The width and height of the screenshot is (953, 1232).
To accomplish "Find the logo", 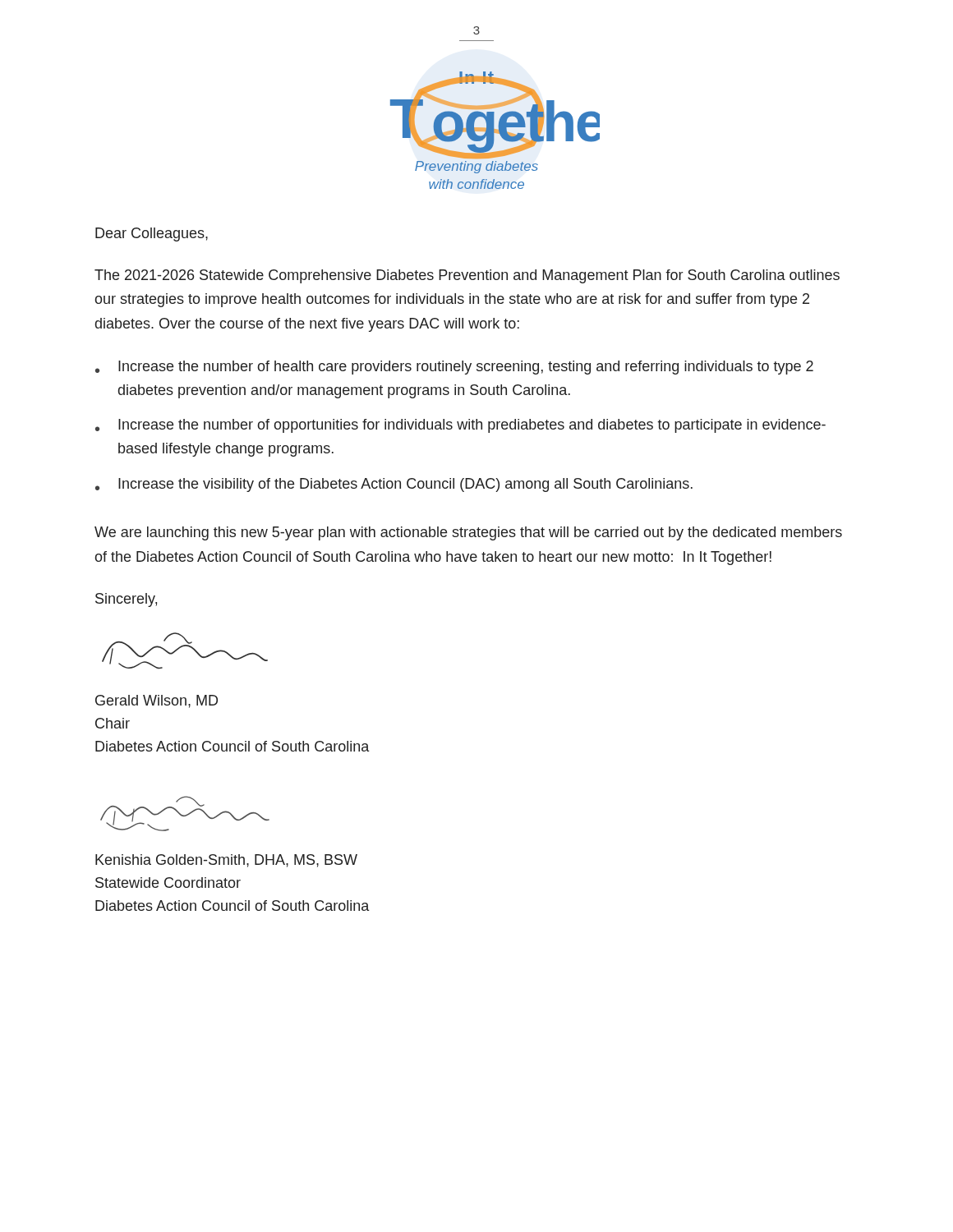I will pos(476,129).
